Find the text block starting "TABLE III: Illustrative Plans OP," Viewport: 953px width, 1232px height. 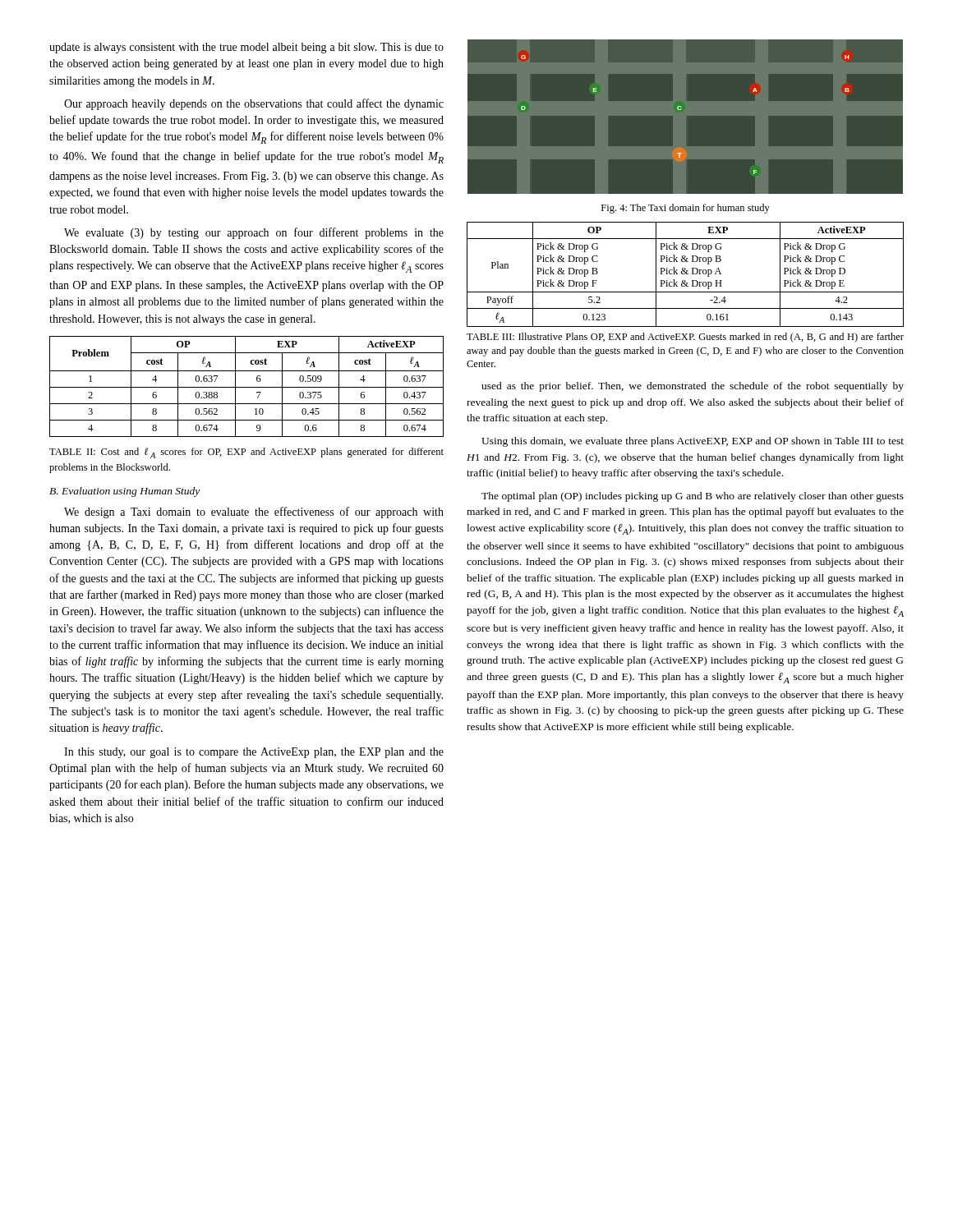click(x=685, y=351)
